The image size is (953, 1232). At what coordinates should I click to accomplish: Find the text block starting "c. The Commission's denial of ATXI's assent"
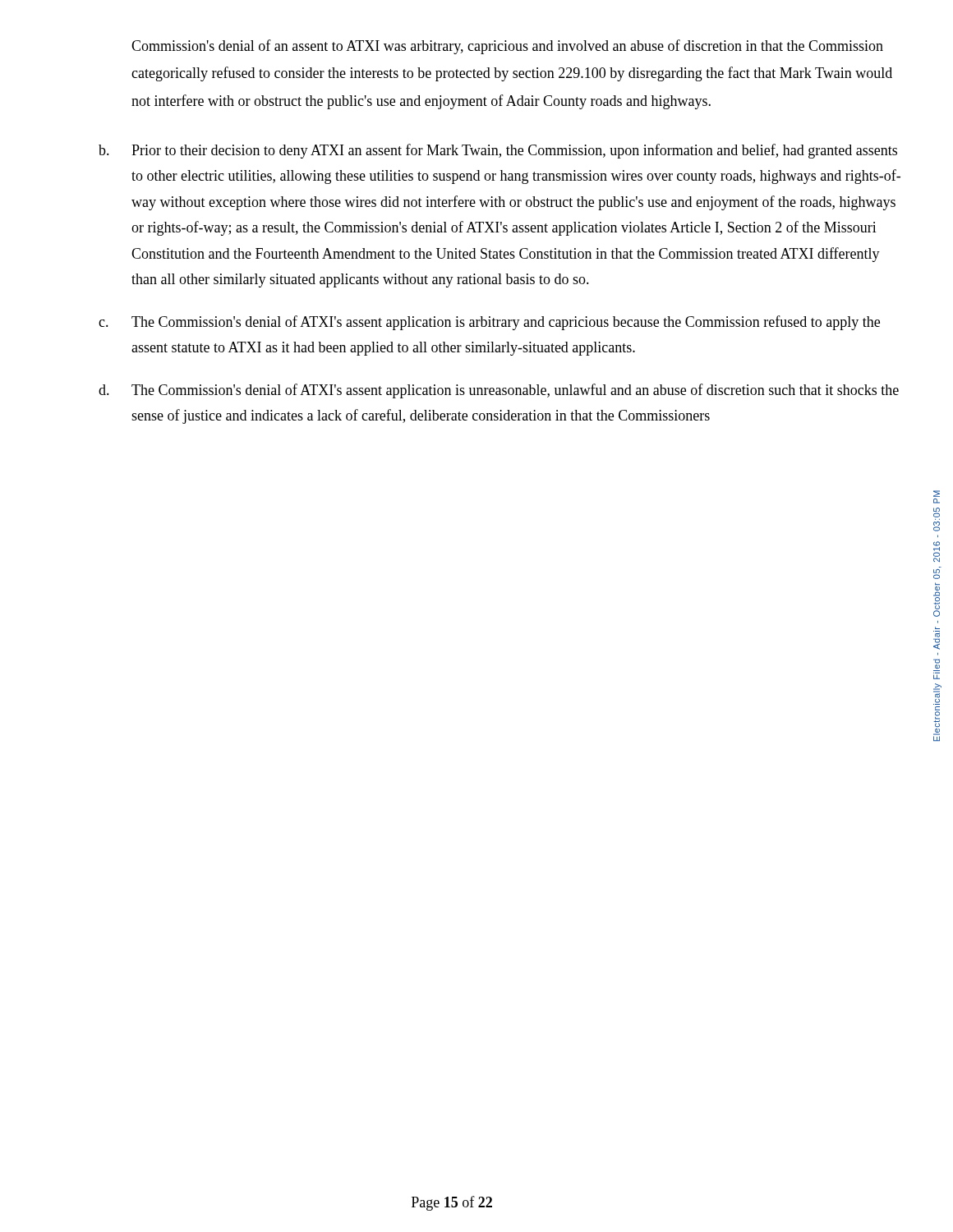501,335
